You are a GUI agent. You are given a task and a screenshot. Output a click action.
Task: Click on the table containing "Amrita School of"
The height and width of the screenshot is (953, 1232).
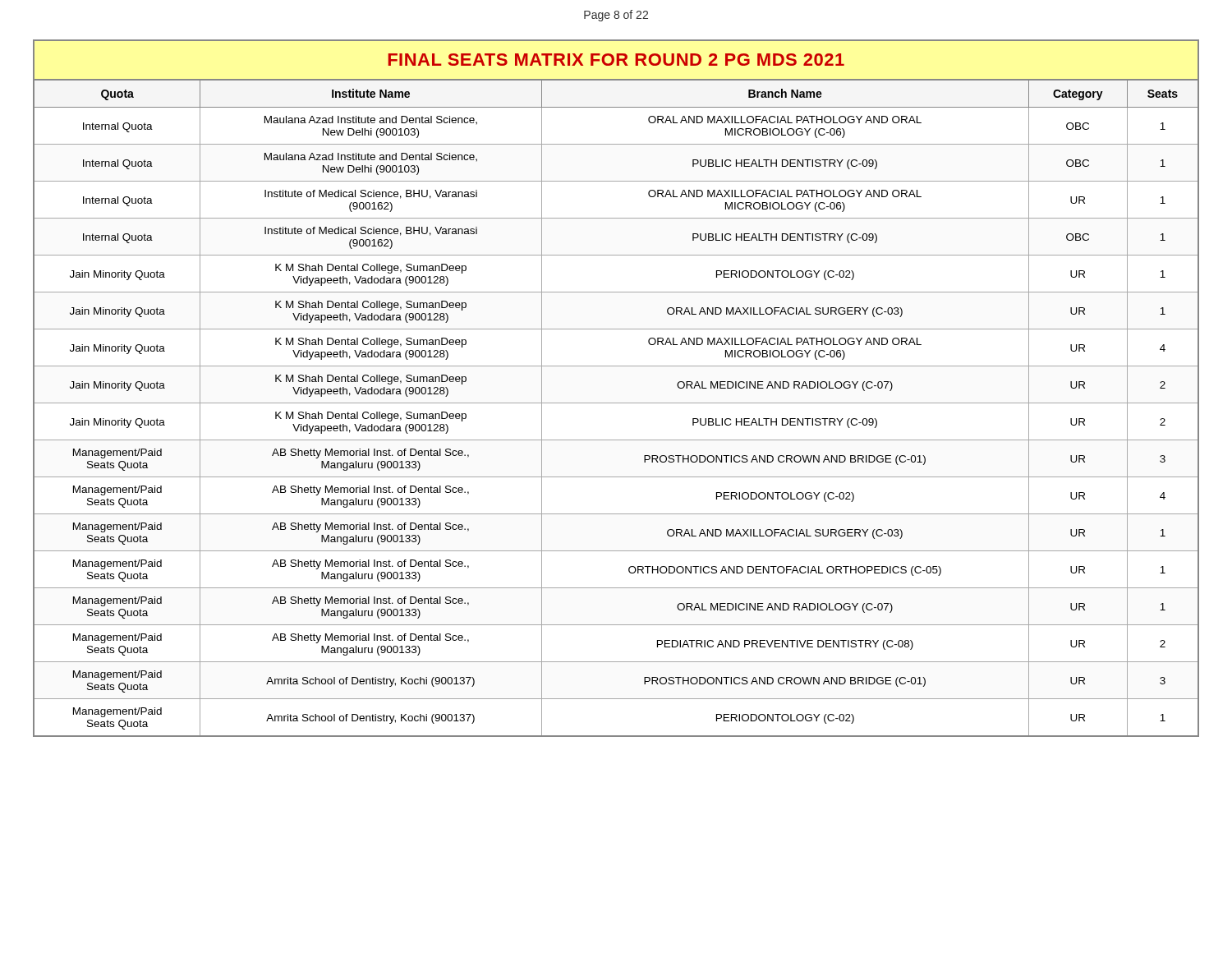point(616,388)
